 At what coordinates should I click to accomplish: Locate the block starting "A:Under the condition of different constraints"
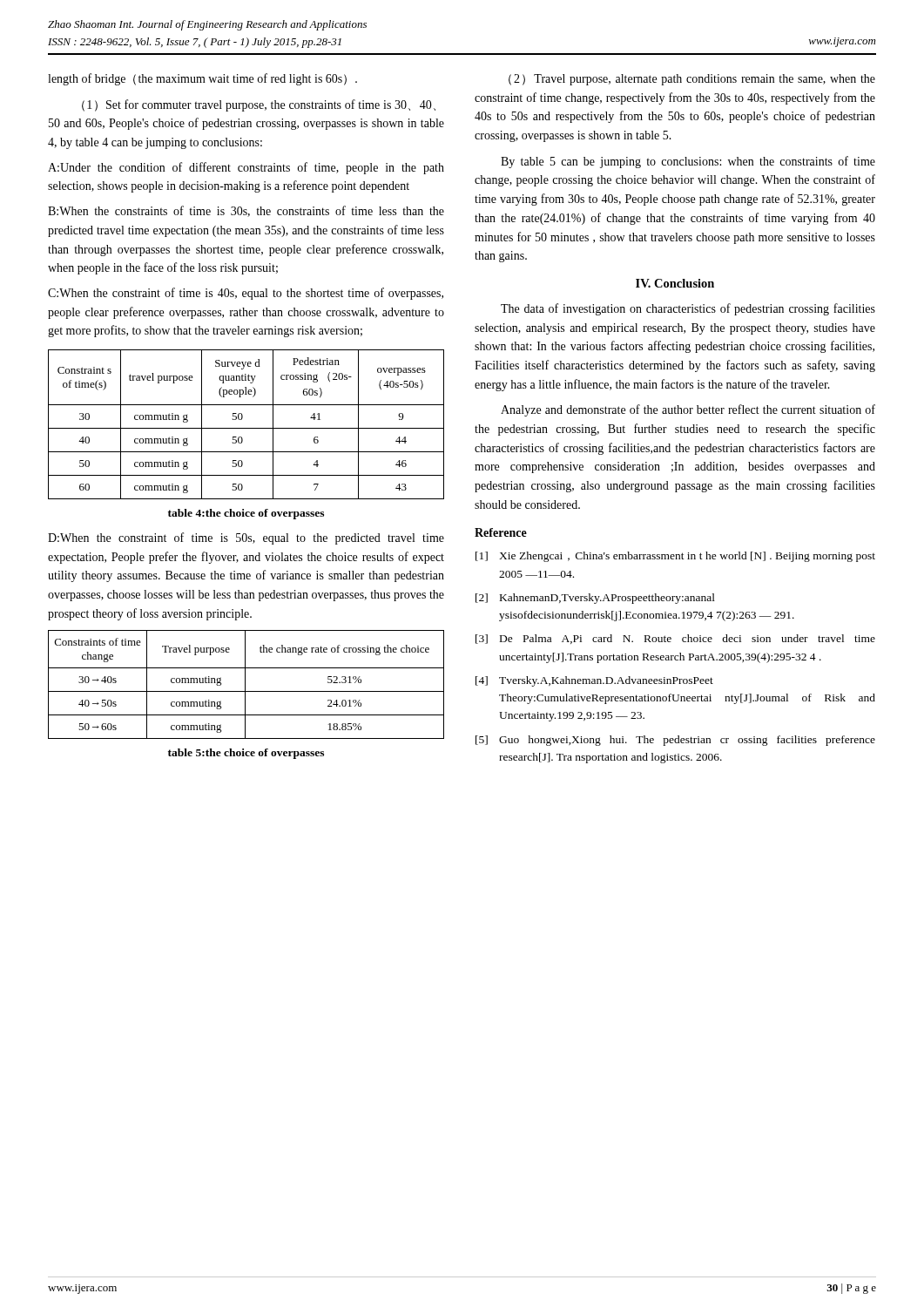click(246, 177)
